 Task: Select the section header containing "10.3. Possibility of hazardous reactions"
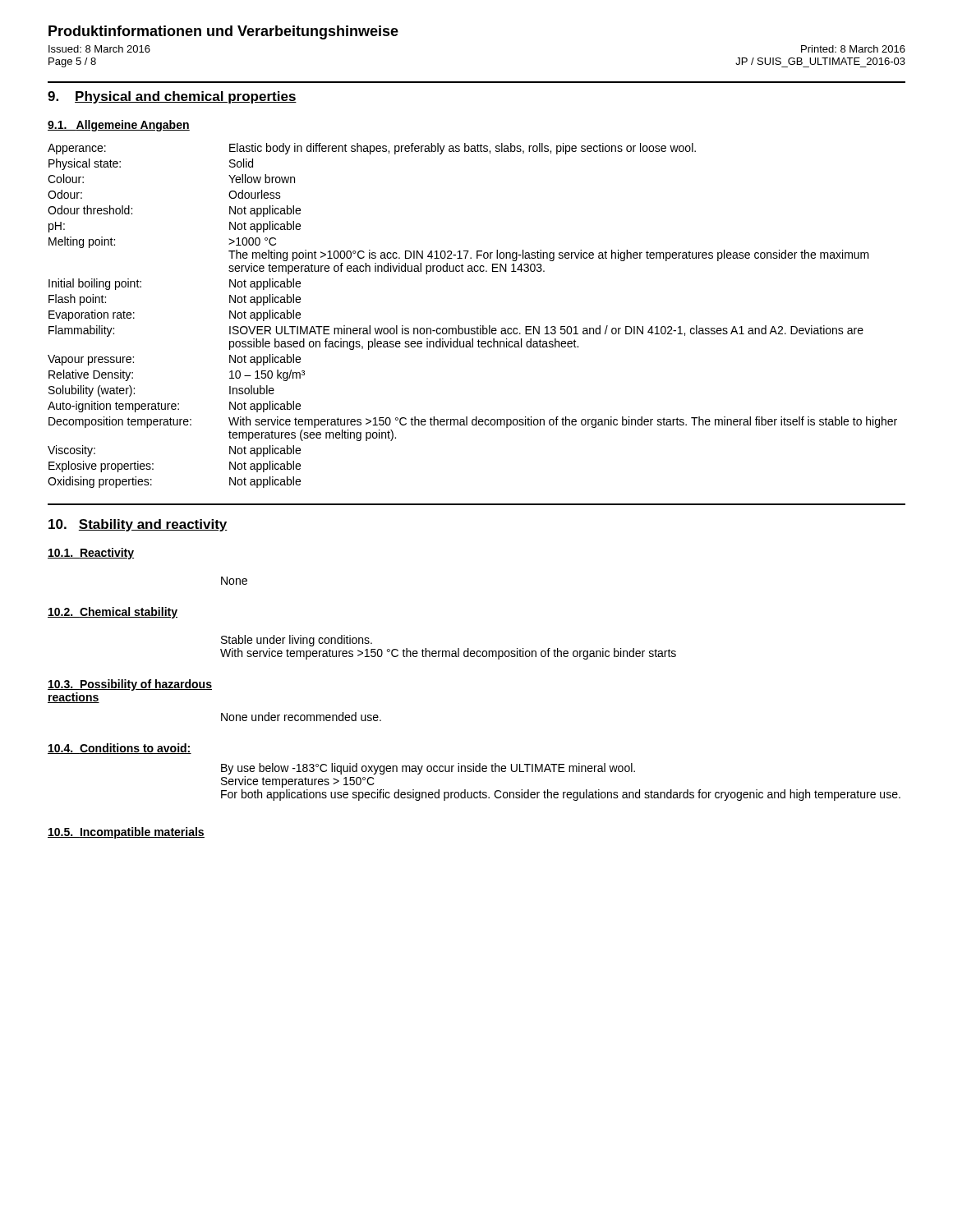click(130, 691)
